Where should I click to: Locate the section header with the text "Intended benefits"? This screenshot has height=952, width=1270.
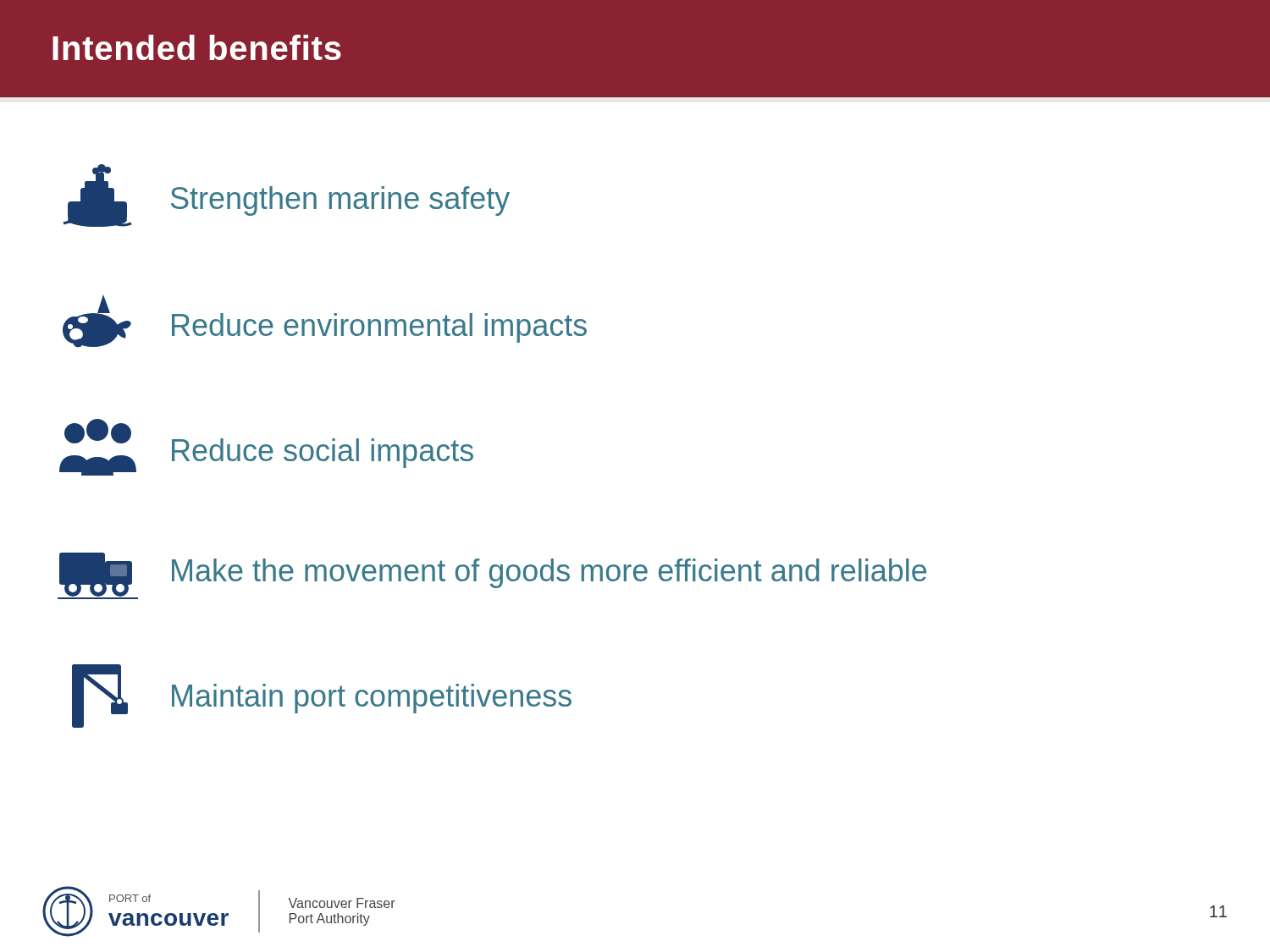[x=171, y=49]
